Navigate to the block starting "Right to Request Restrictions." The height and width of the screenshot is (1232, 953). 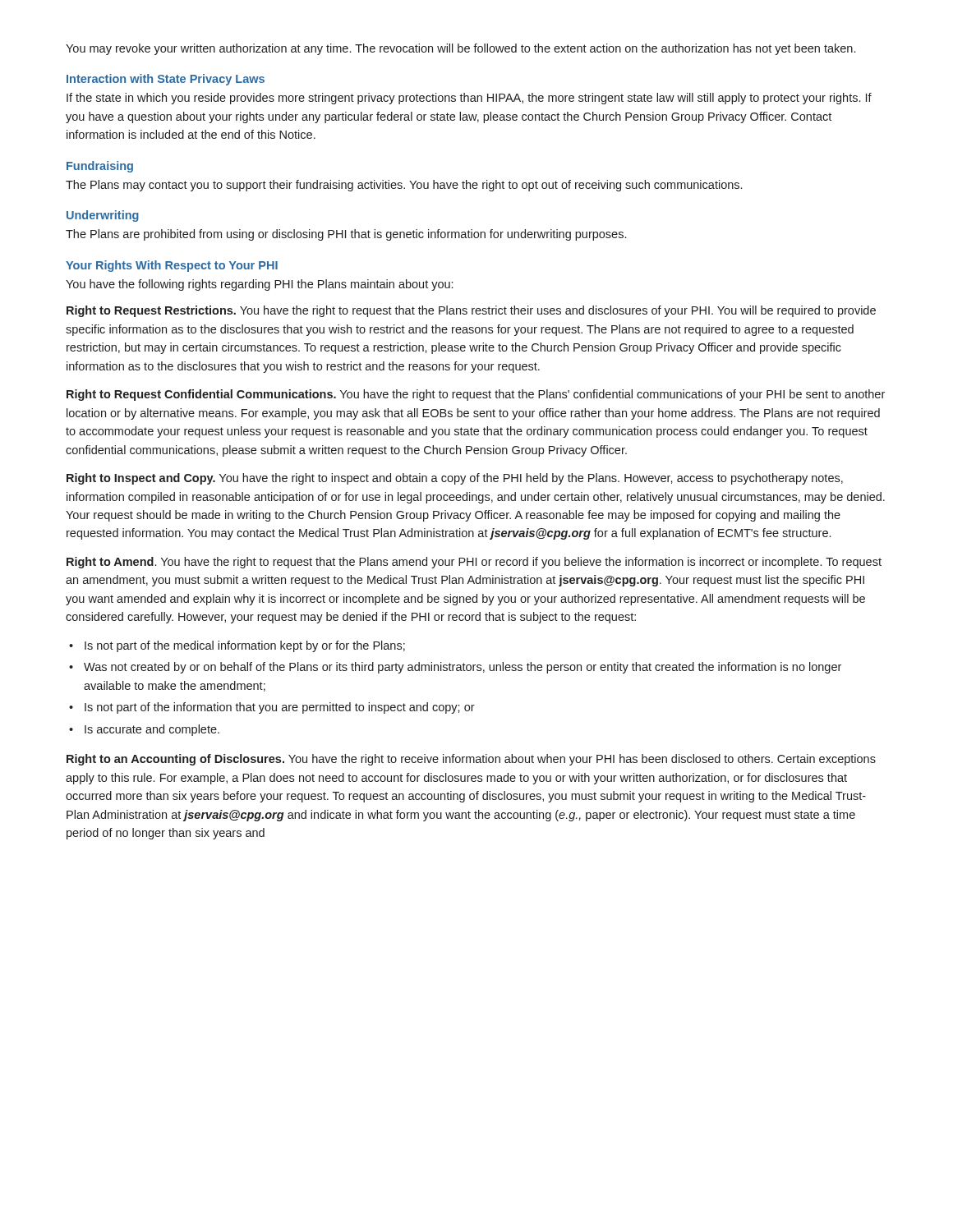(x=471, y=338)
